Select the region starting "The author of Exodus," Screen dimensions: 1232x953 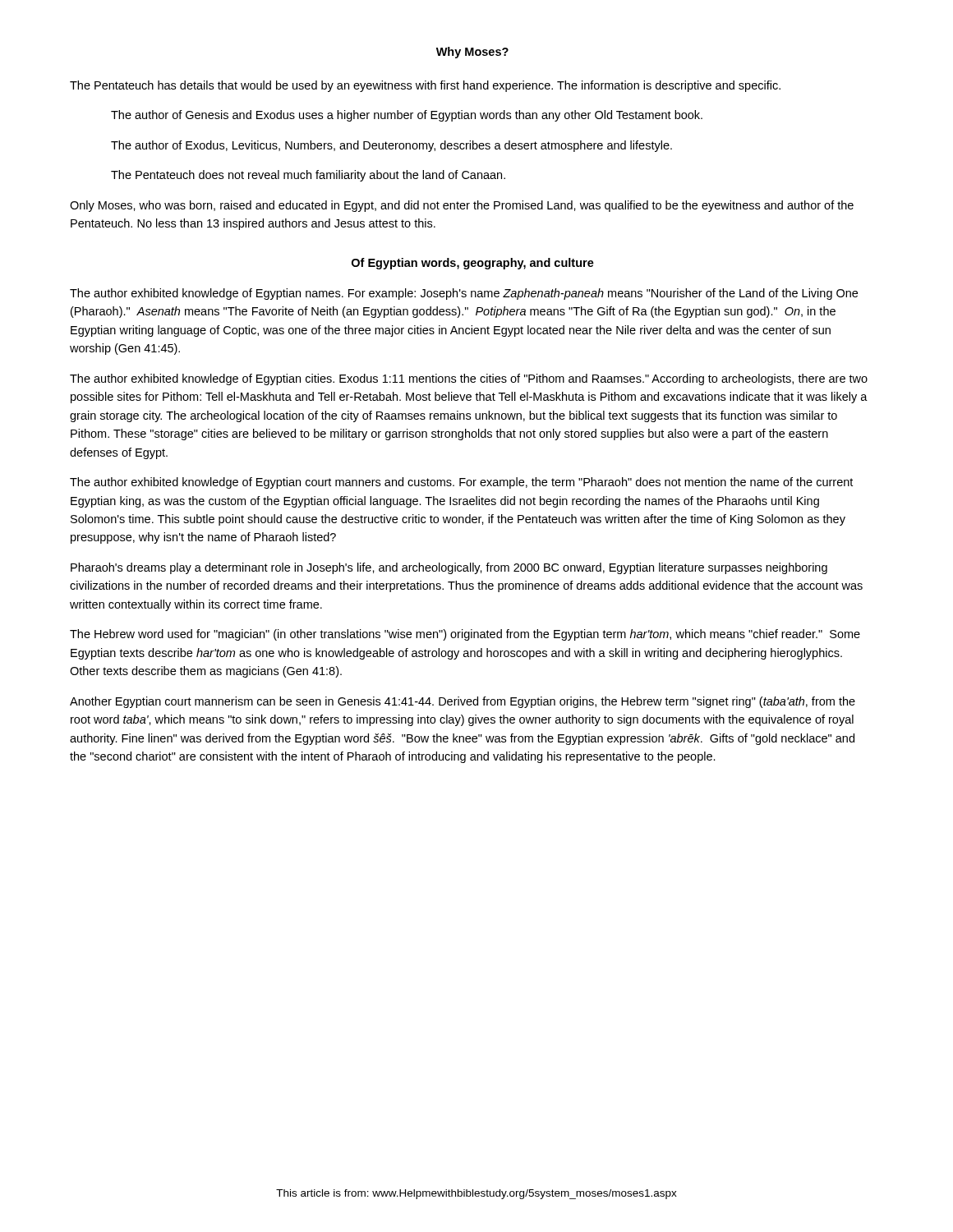coord(392,145)
